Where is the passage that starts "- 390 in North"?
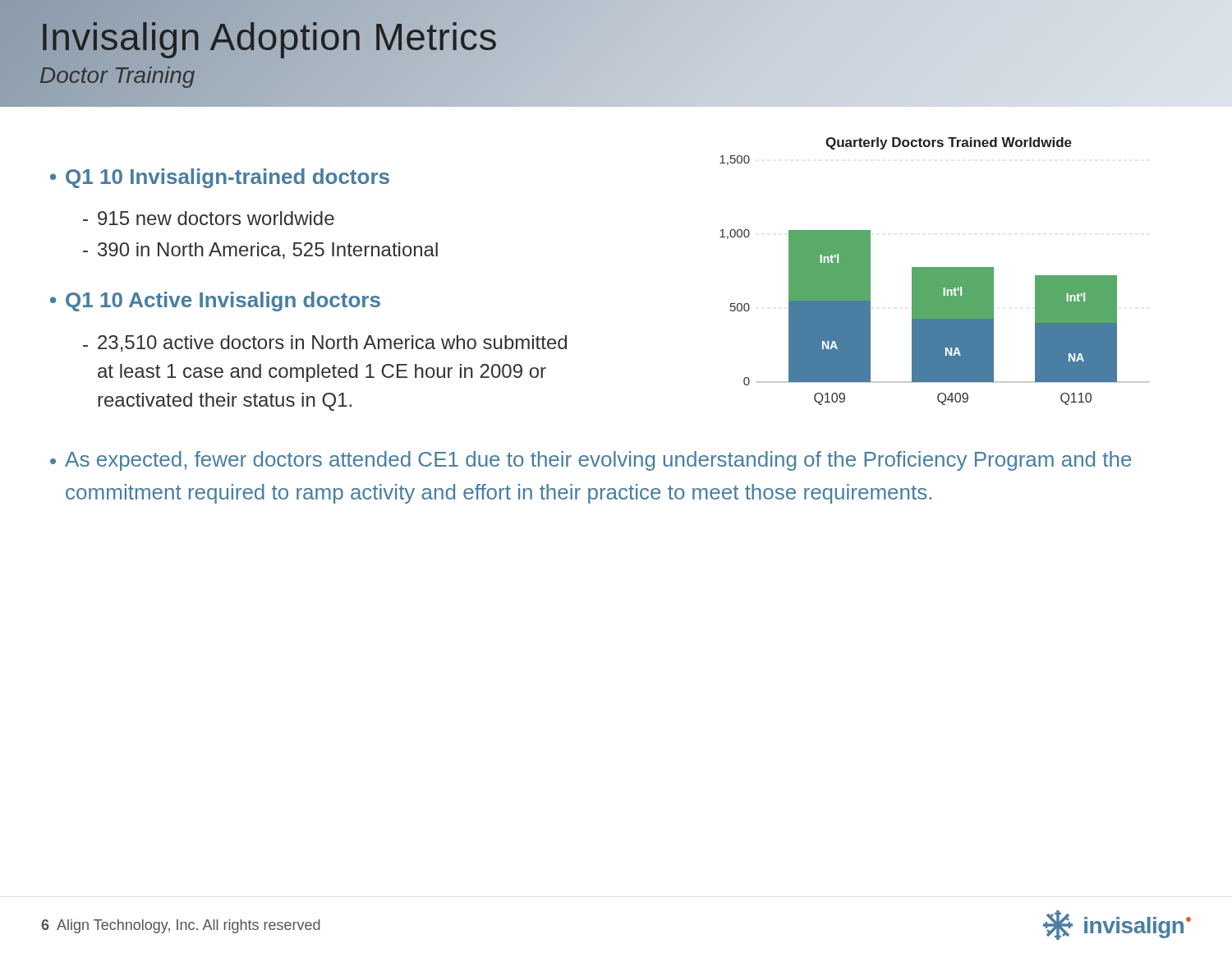The width and height of the screenshot is (1232, 953). [x=261, y=250]
